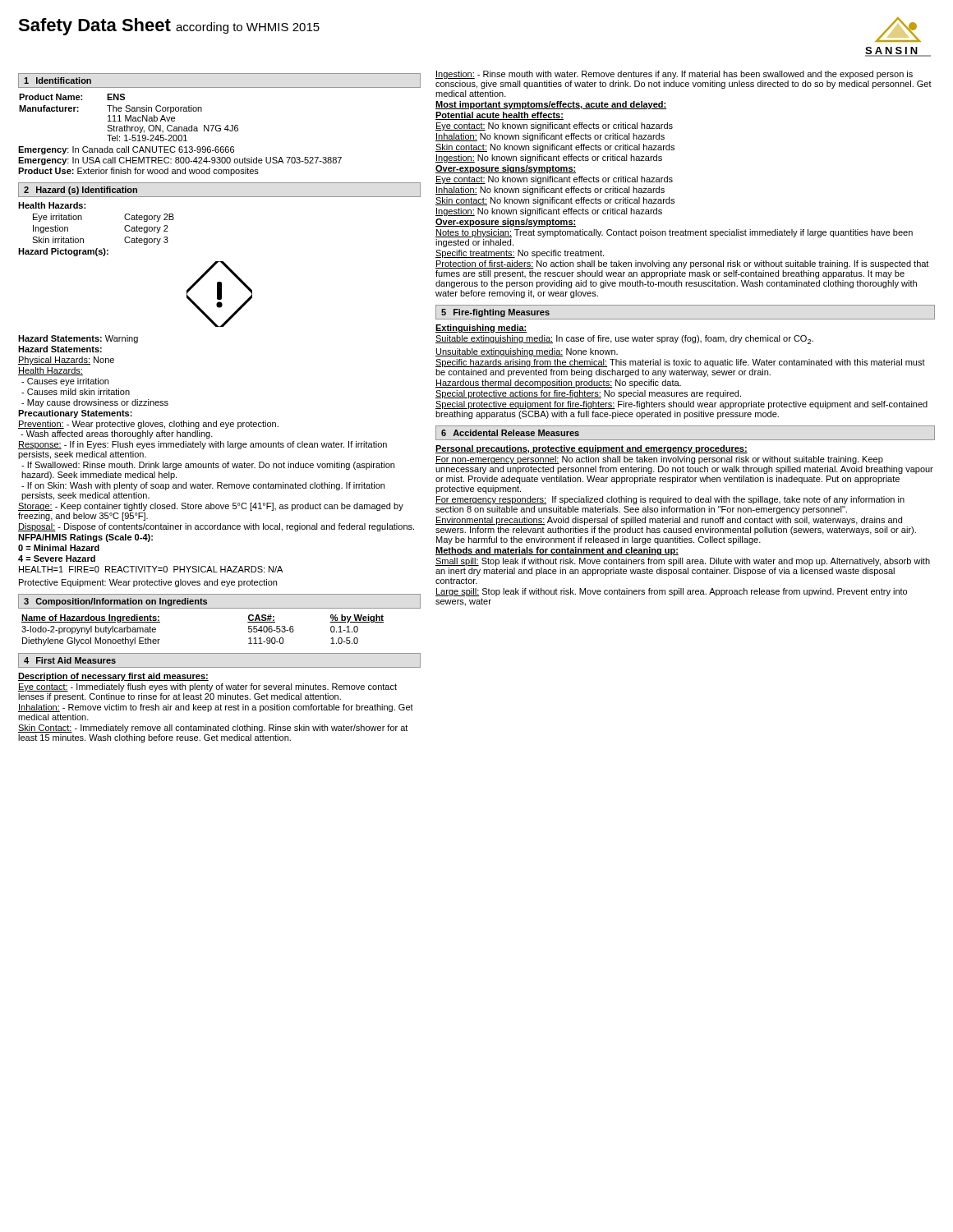Click on the text block that reads "Product Name: ENS Manufacturer:"
Viewport: 953px width, 1232px height.
pos(219,133)
